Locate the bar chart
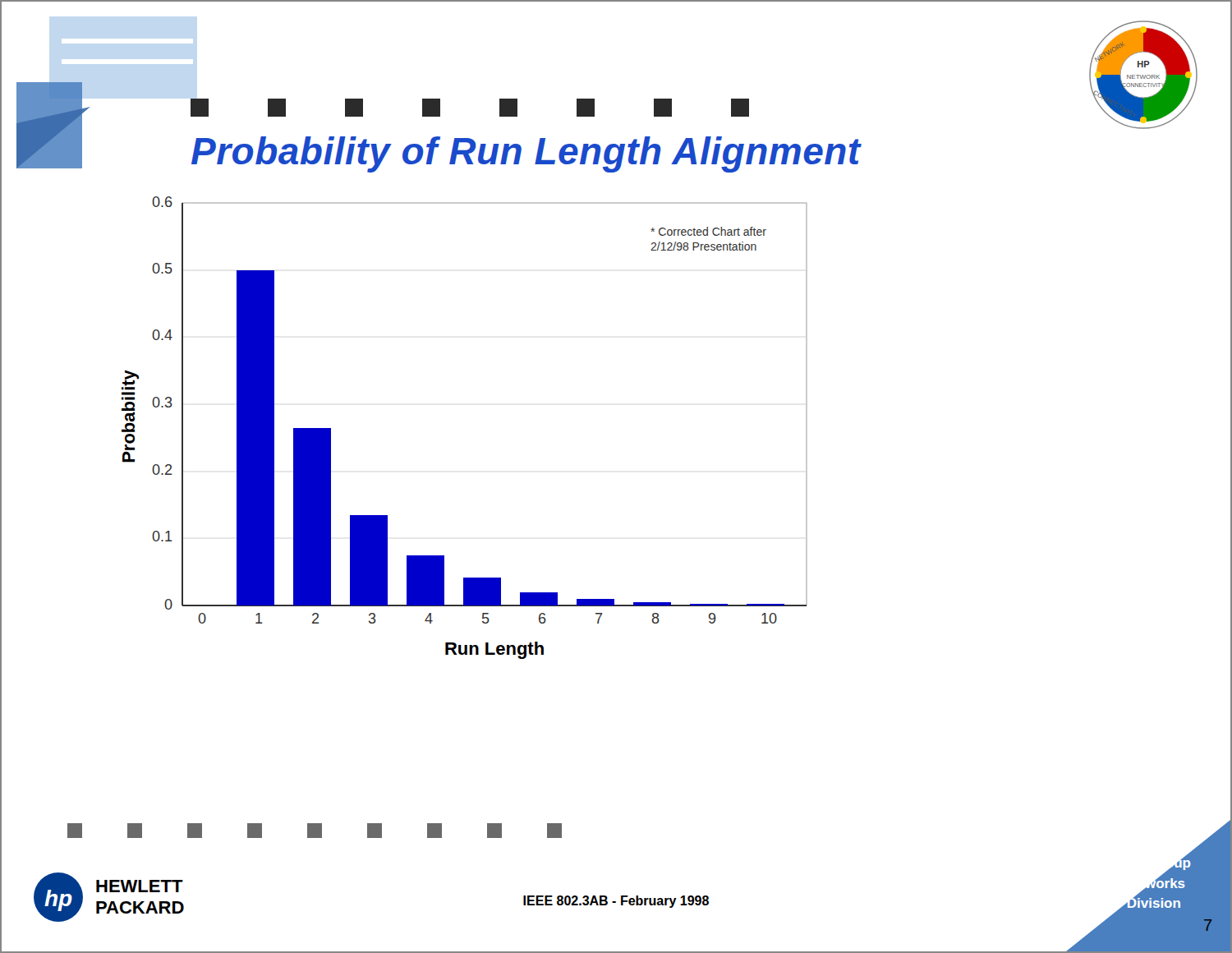 point(486,433)
